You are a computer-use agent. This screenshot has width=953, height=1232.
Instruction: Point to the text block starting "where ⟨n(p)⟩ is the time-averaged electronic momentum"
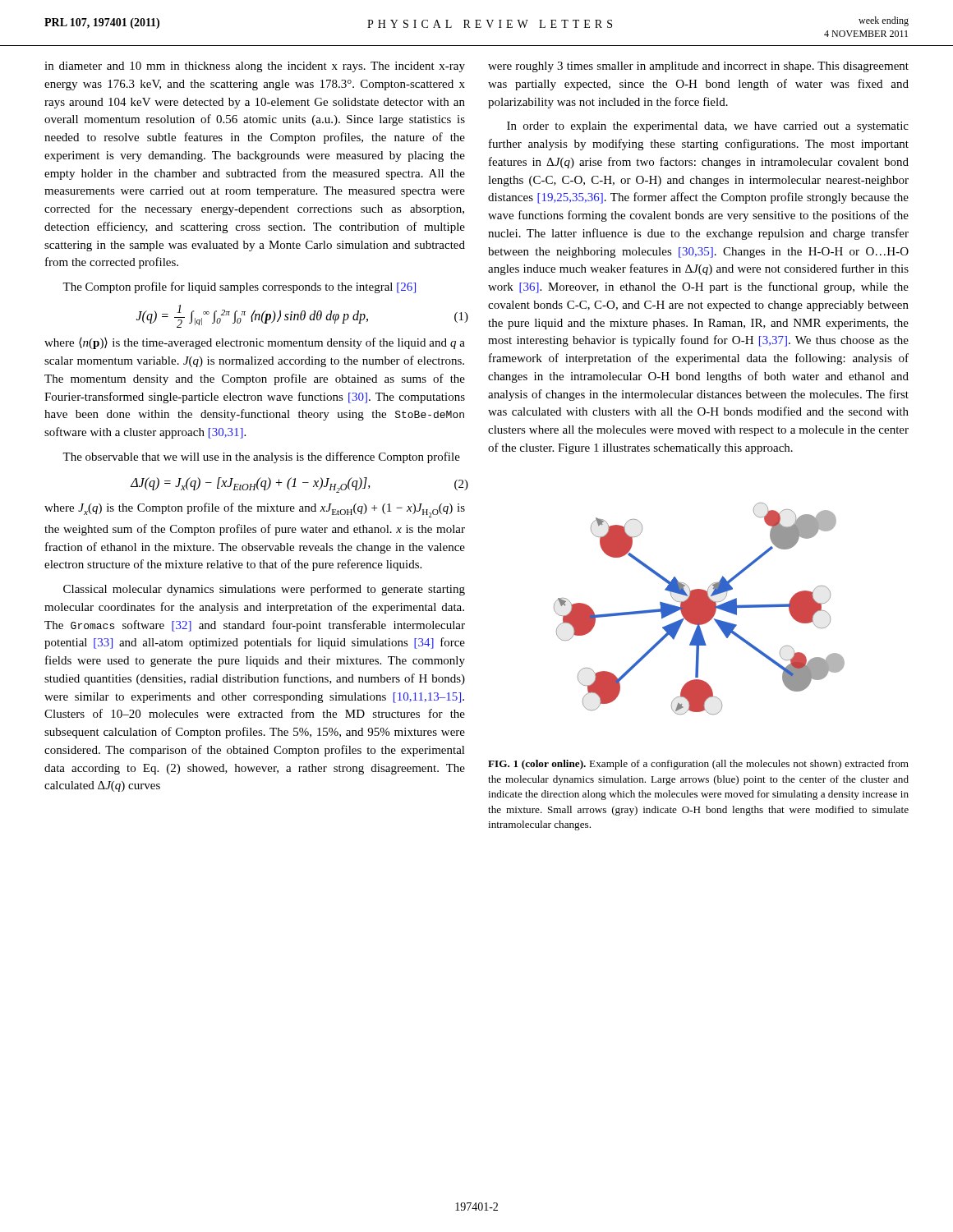pyautogui.click(x=255, y=388)
